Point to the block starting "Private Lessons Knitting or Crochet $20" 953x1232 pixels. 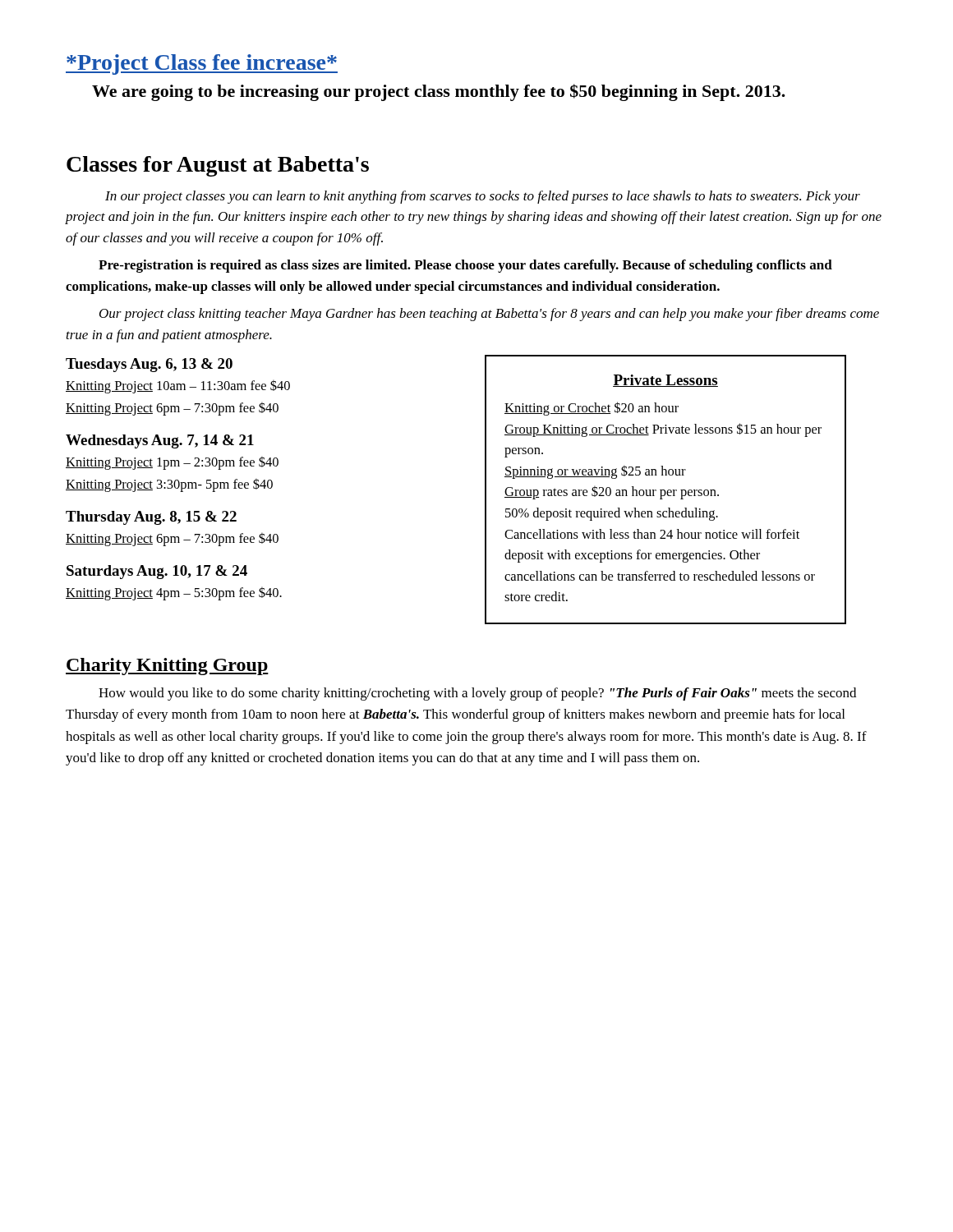665,490
